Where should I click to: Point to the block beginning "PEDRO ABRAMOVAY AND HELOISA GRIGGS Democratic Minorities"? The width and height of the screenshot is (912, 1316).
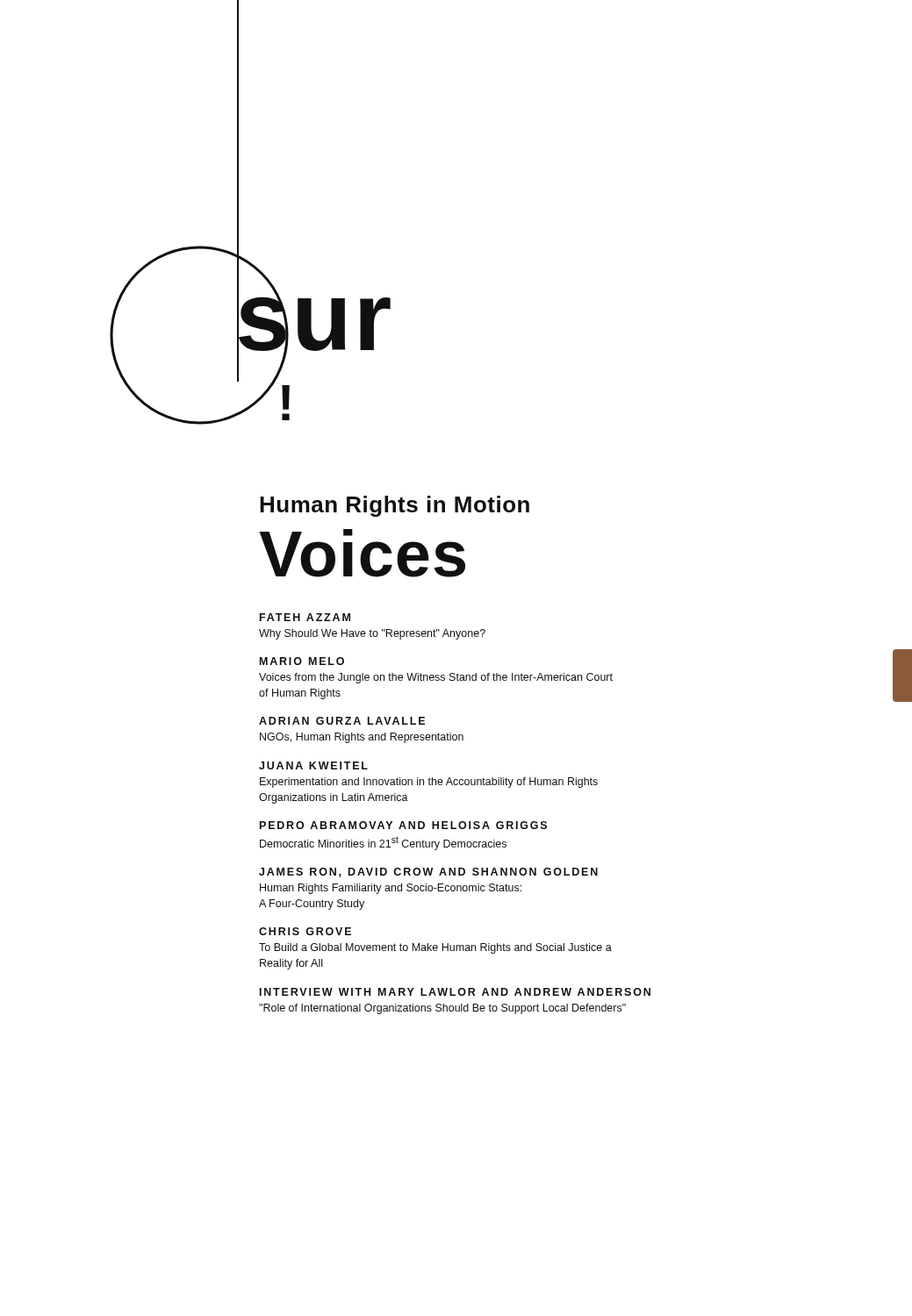(x=549, y=836)
